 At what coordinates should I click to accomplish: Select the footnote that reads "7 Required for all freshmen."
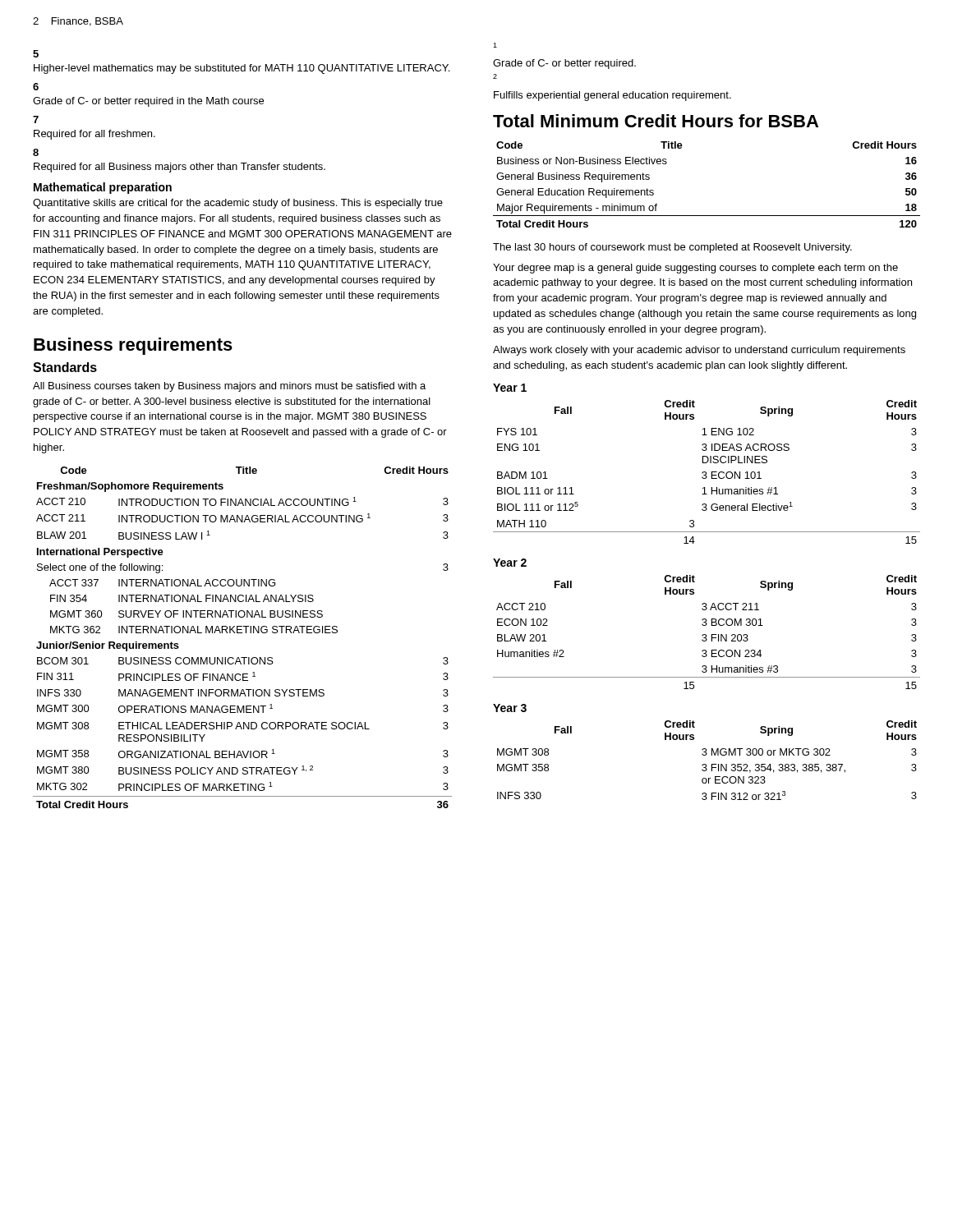36,120
